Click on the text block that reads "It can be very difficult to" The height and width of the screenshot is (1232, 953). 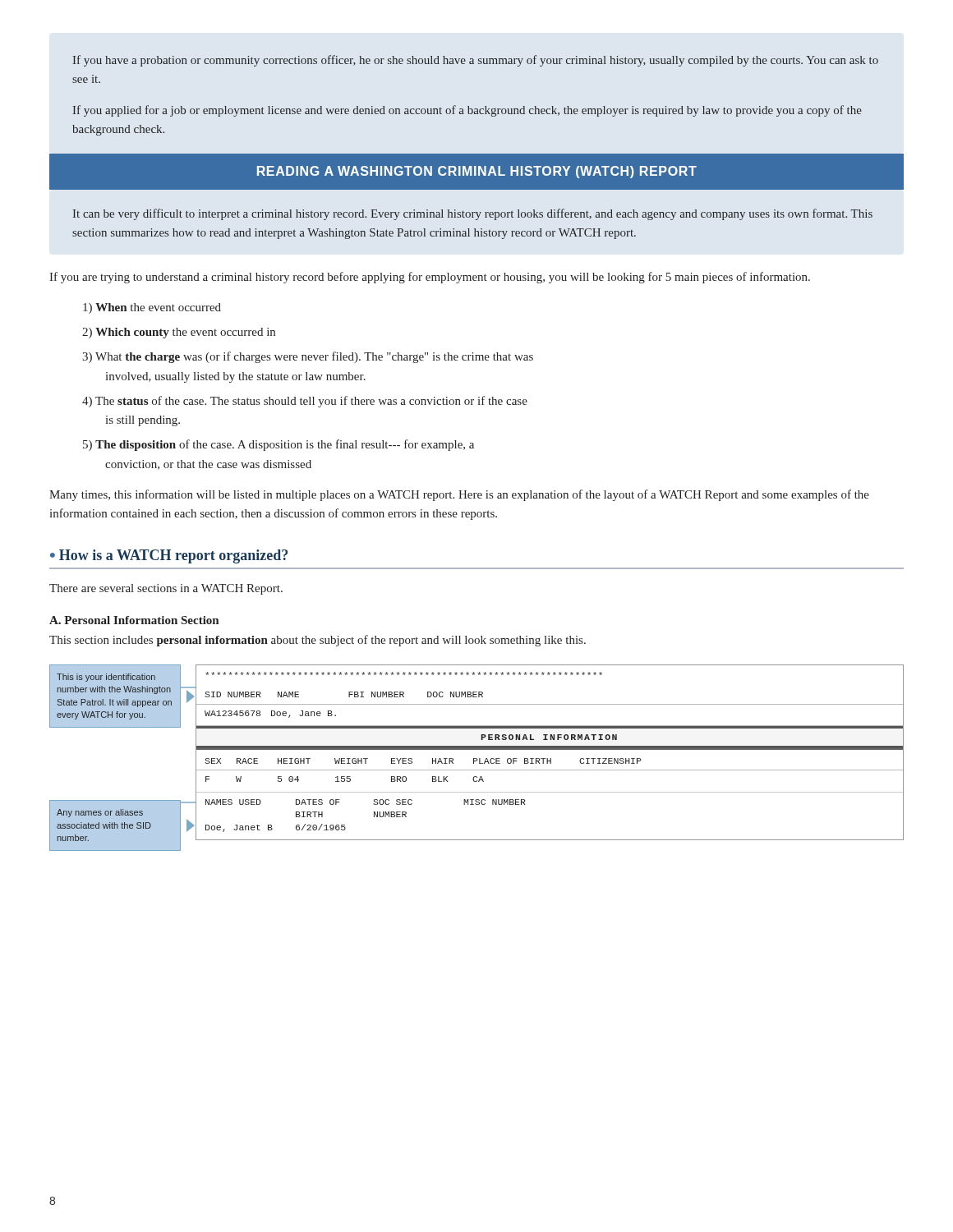(x=476, y=224)
